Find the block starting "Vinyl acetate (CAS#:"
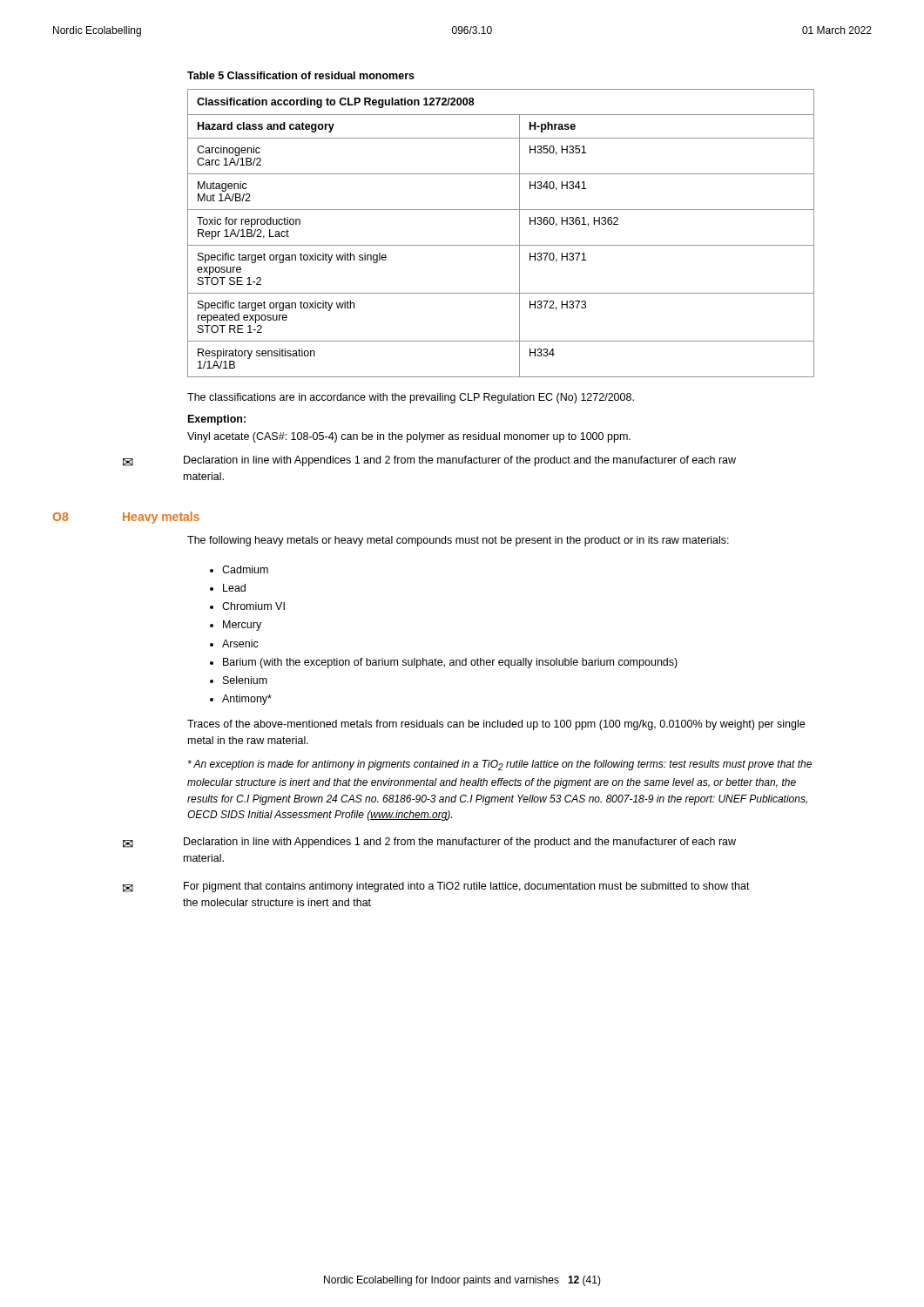924x1307 pixels. pos(409,436)
